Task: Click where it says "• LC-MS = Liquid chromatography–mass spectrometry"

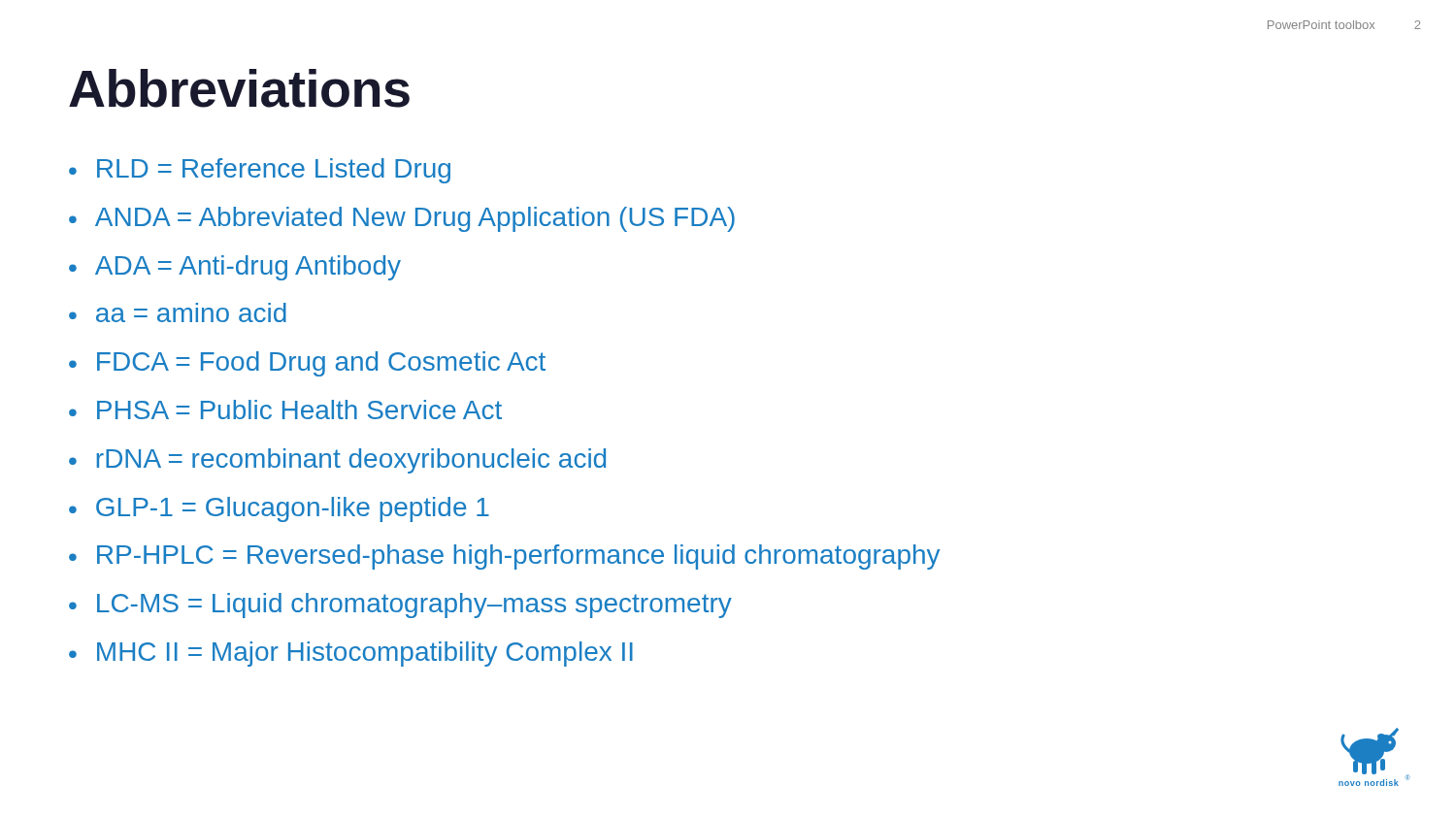Action: pyautogui.click(x=400, y=605)
